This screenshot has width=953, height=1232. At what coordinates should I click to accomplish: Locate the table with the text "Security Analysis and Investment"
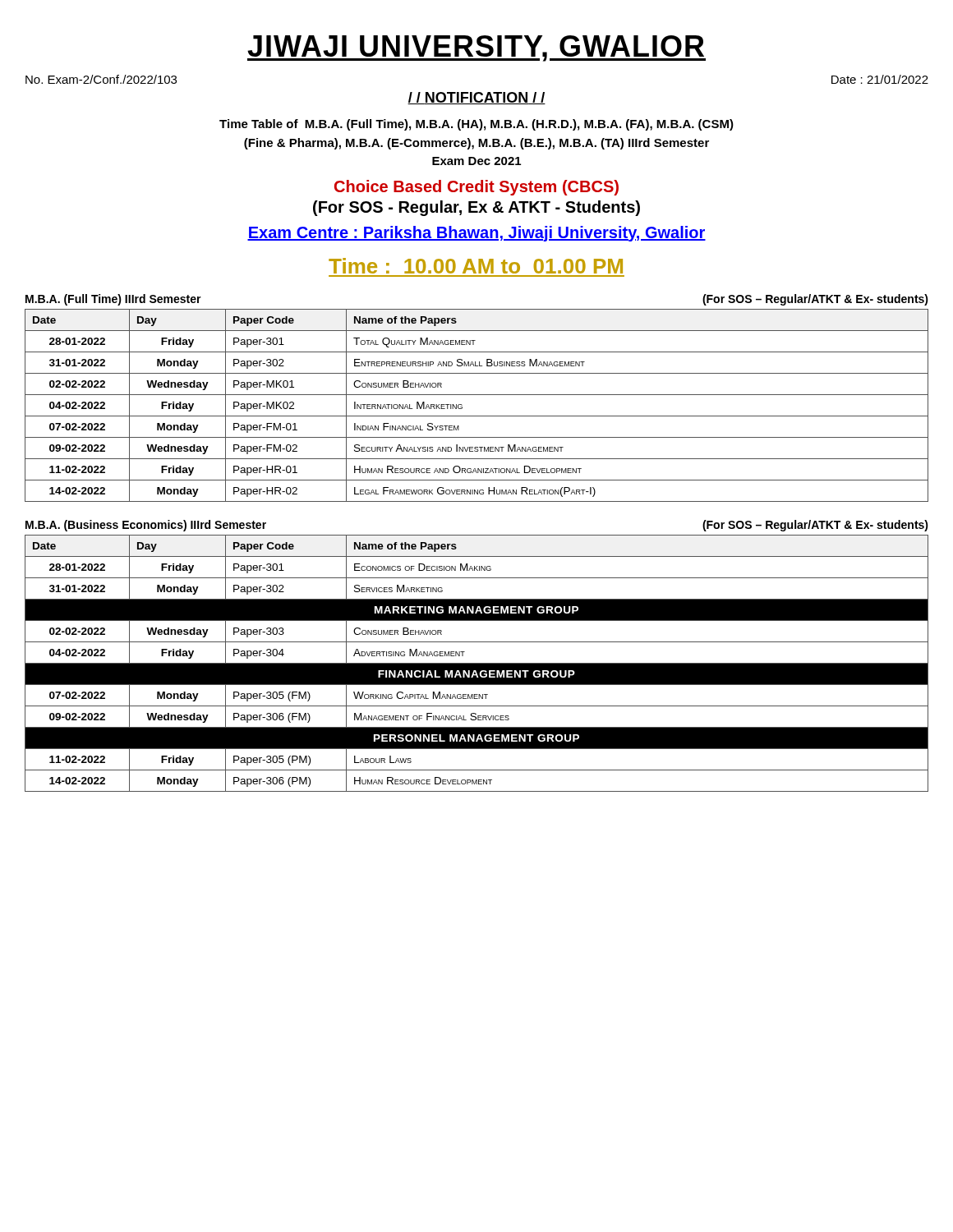(476, 405)
